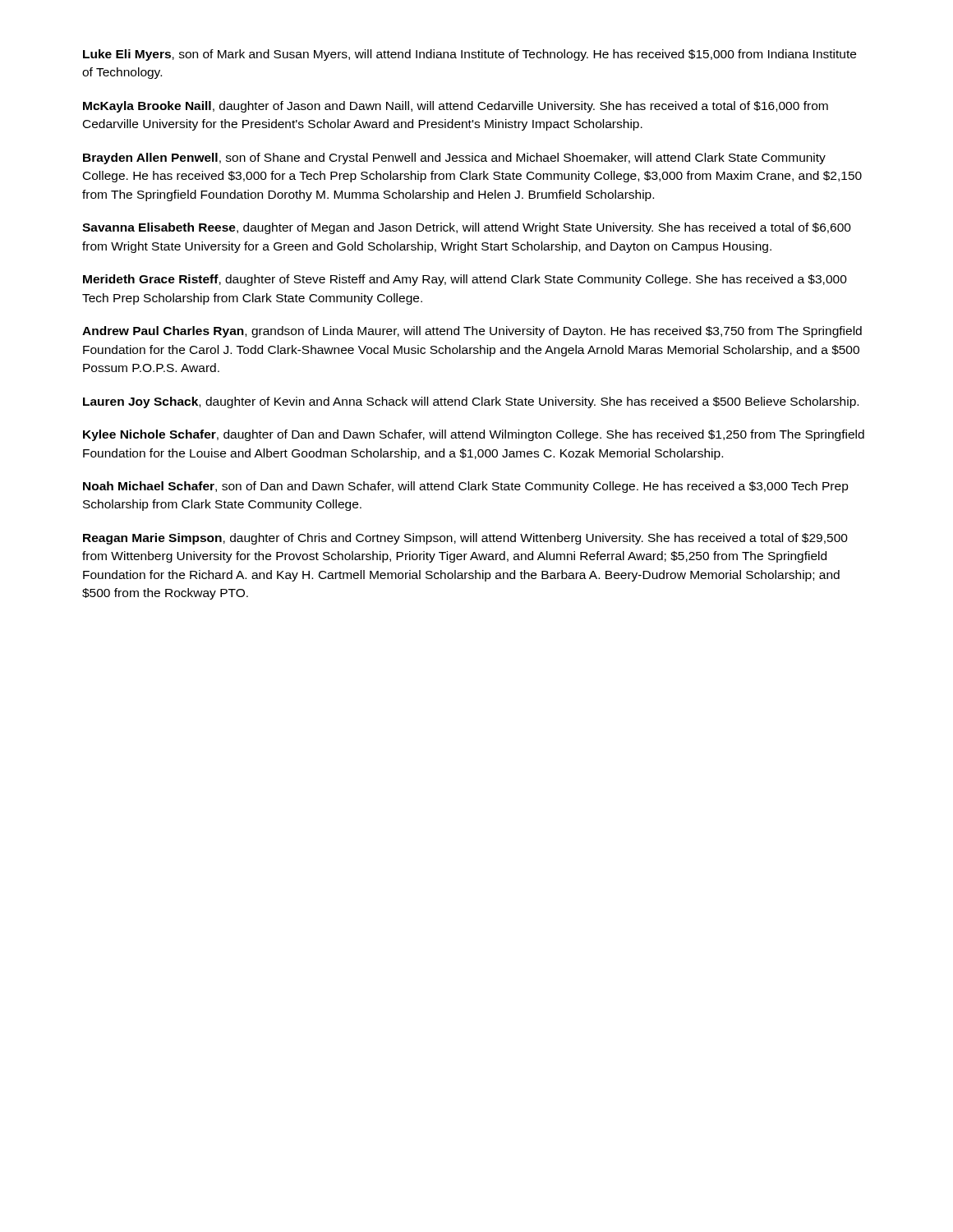Find the text block that reads "Savanna Elisabeth Reese, daughter of"
Viewport: 953px width, 1232px height.
pos(467,237)
